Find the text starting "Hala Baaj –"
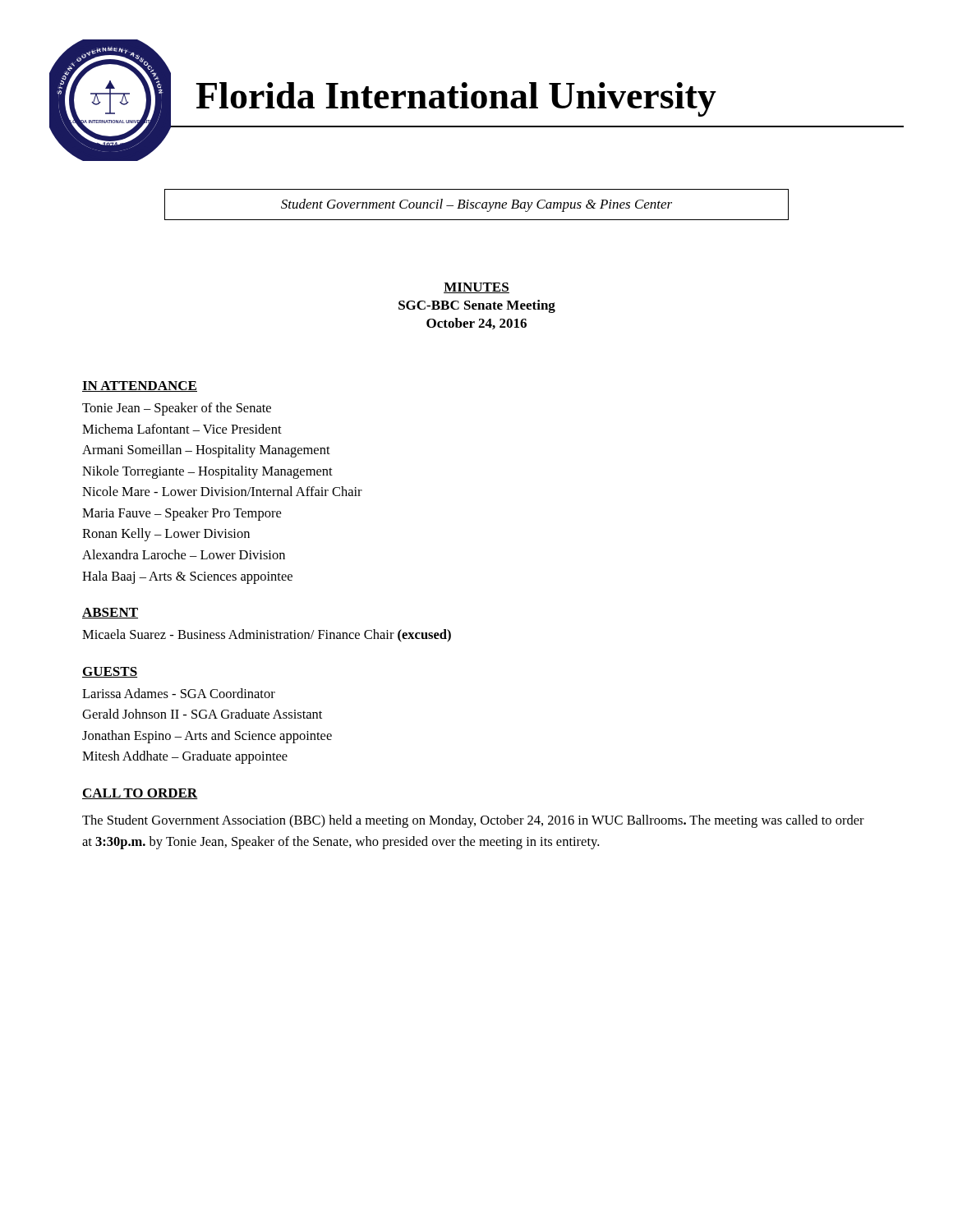The width and height of the screenshot is (953, 1232). [x=188, y=576]
